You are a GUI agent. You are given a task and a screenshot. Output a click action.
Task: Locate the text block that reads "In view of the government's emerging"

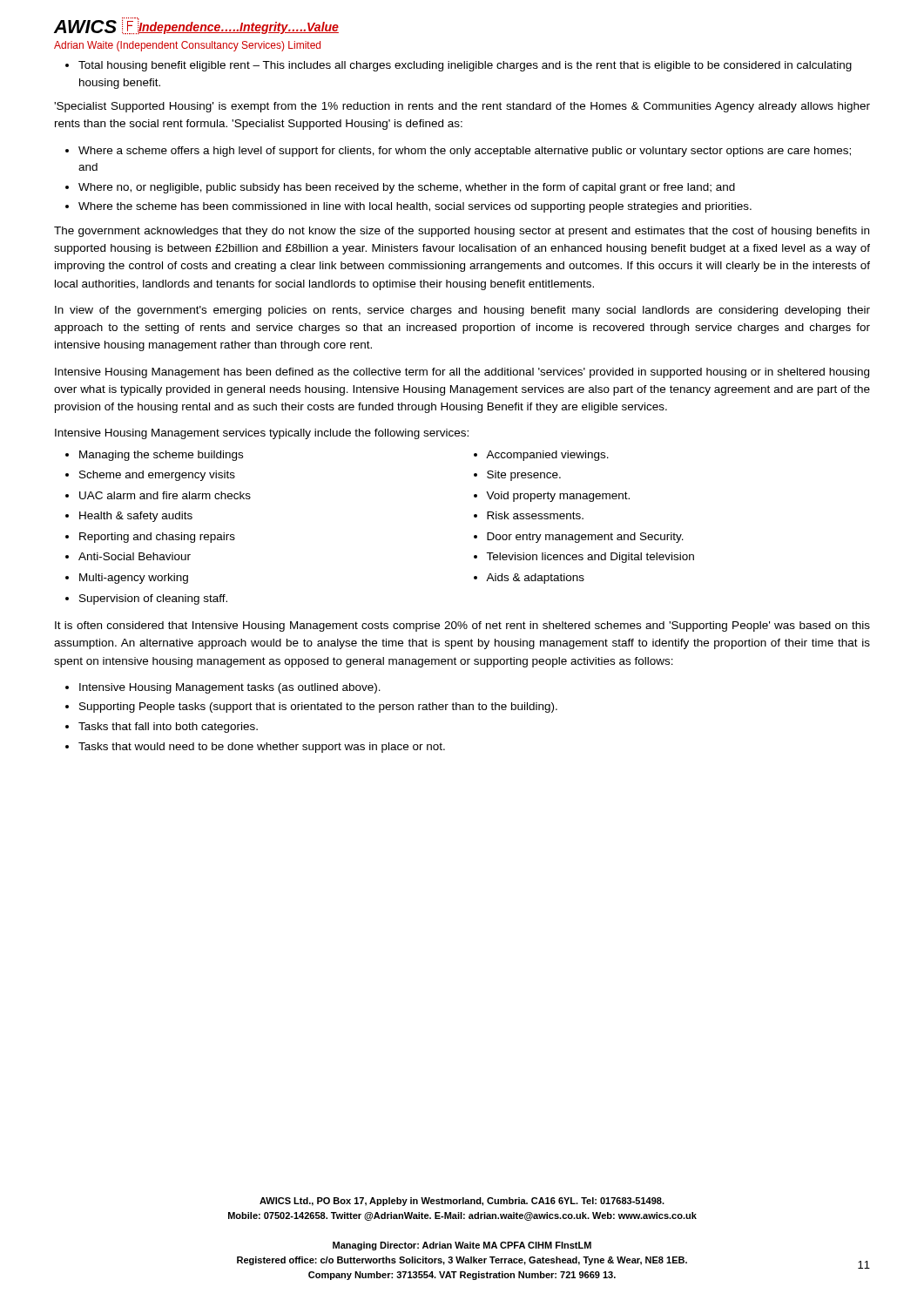tap(462, 328)
